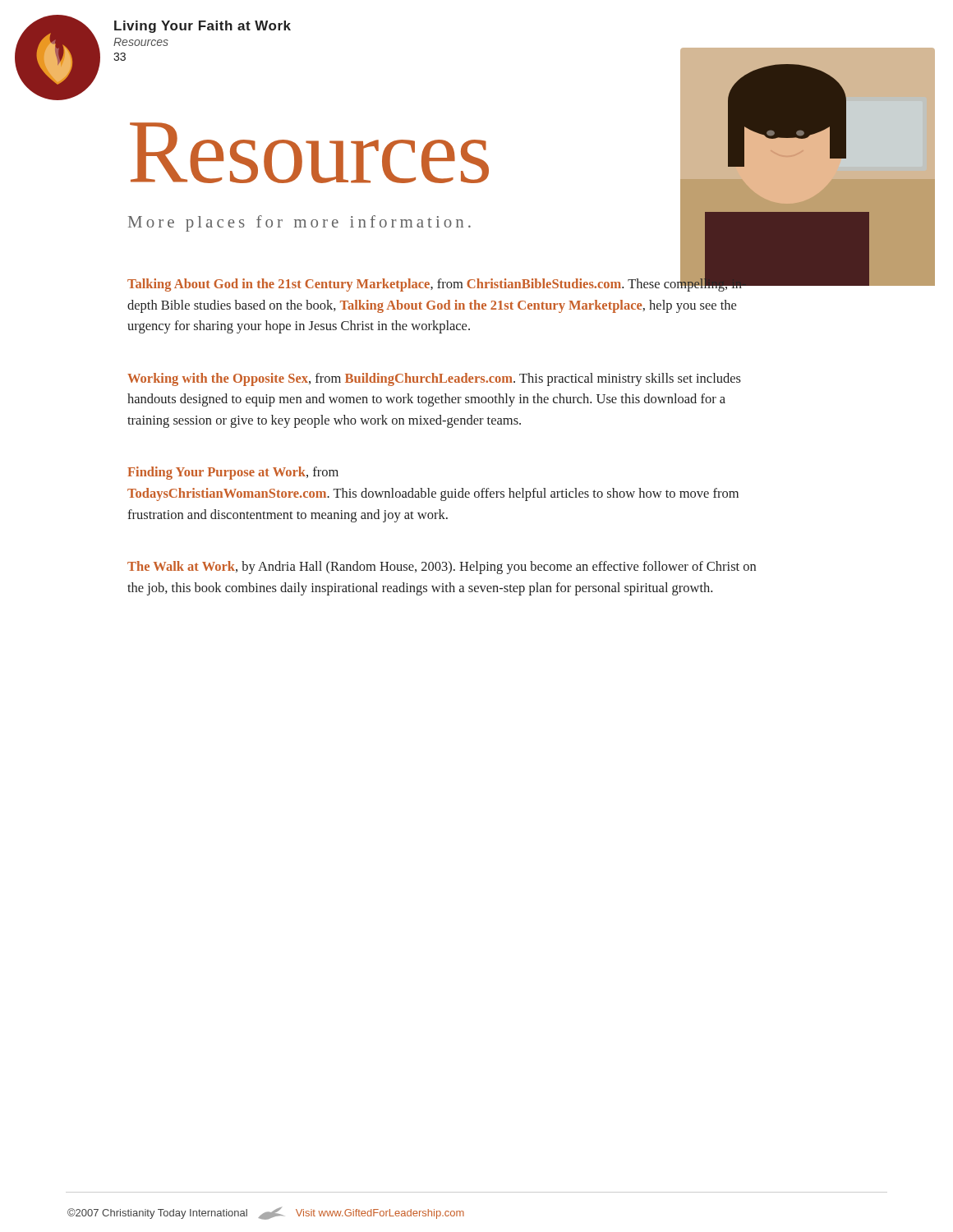Select the region starting "Finding Your Purpose at Work, from TodaysChristianWomanStore.com."
The width and height of the screenshot is (953, 1232).
click(433, 493)
